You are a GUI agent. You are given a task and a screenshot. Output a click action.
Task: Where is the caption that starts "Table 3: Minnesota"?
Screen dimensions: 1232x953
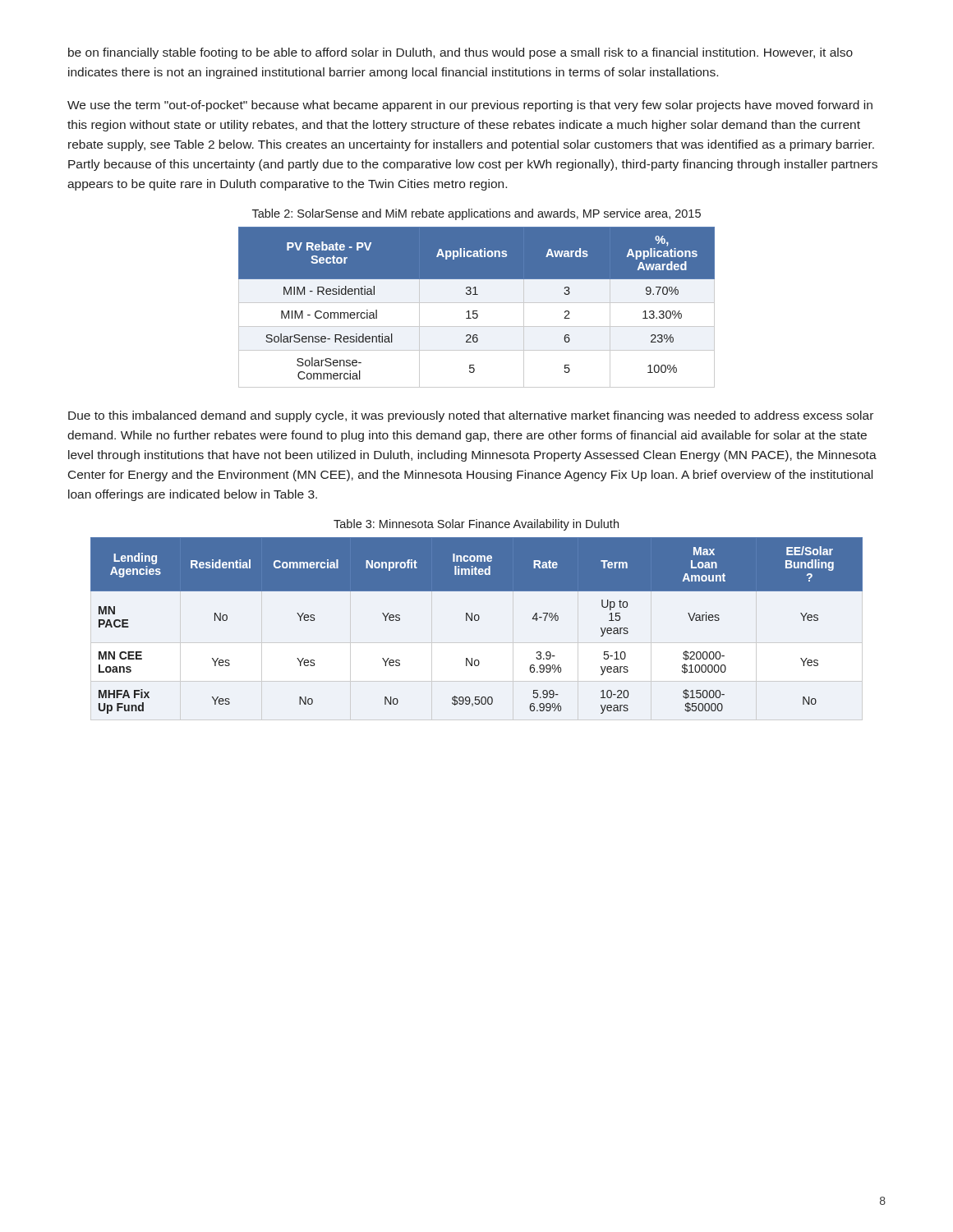pos(476,524)
